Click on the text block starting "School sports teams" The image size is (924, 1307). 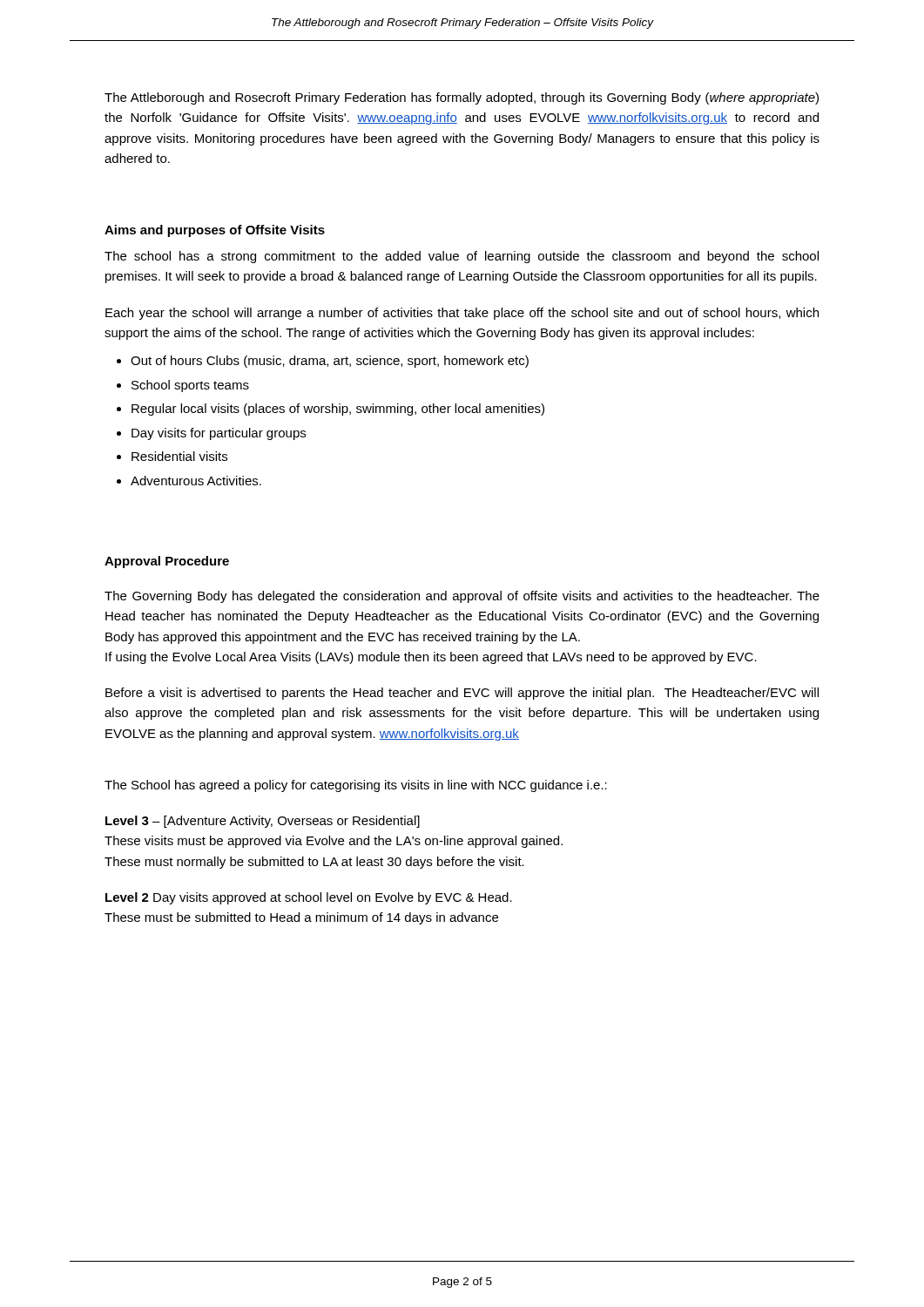(190, 384)
